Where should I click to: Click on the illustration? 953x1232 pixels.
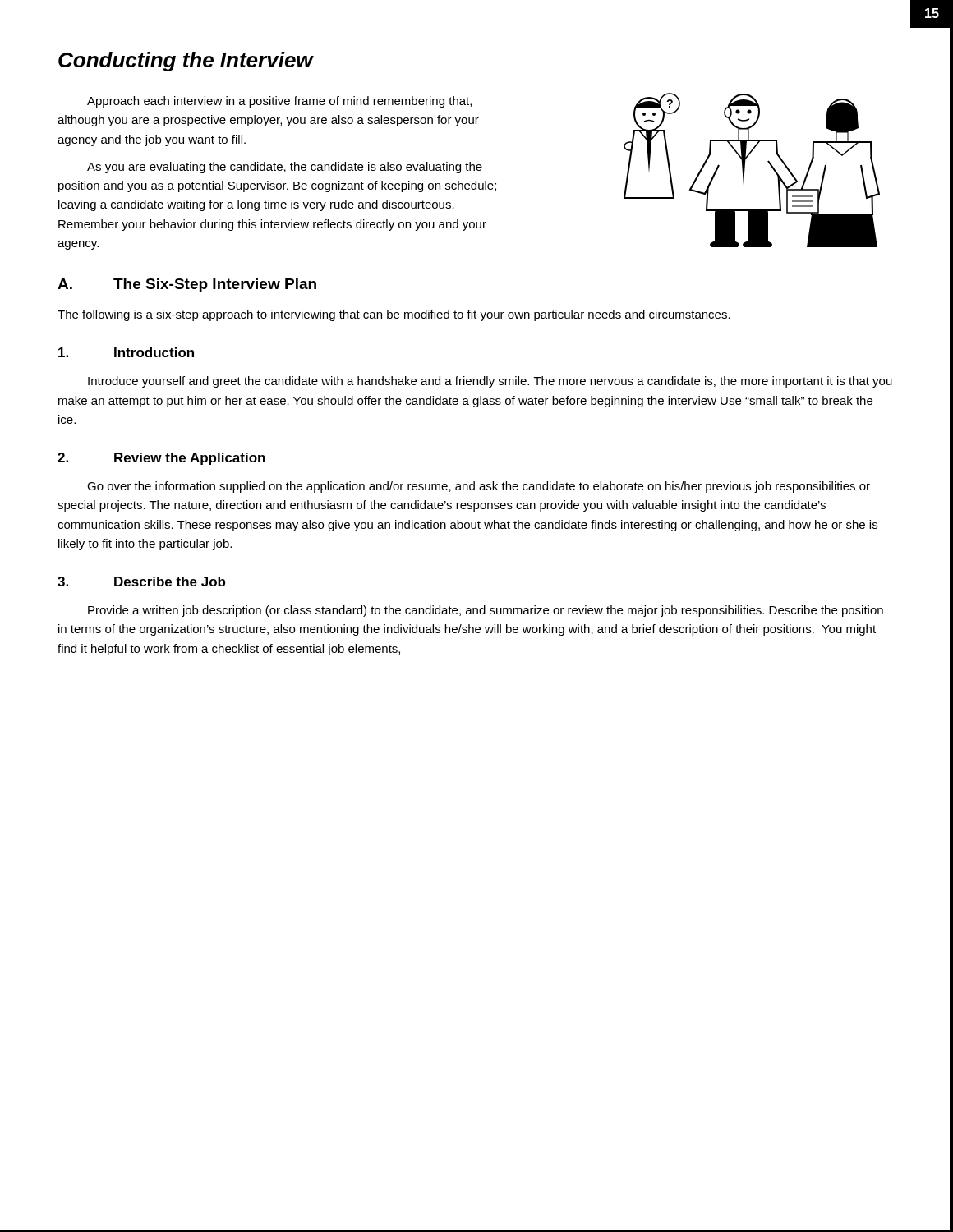coord(739,165)
